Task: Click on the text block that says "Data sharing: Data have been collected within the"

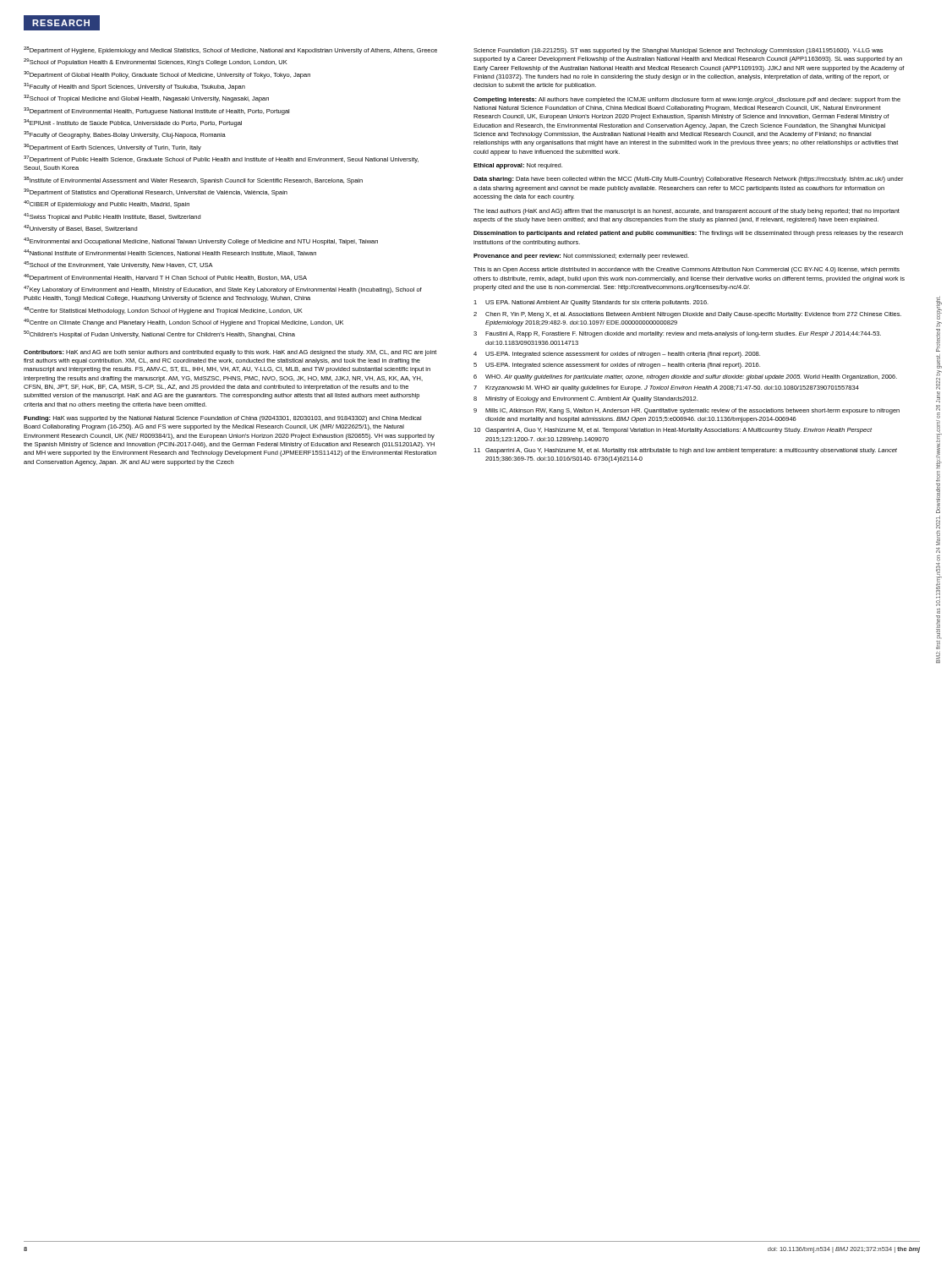Action: tap(689, 188)
